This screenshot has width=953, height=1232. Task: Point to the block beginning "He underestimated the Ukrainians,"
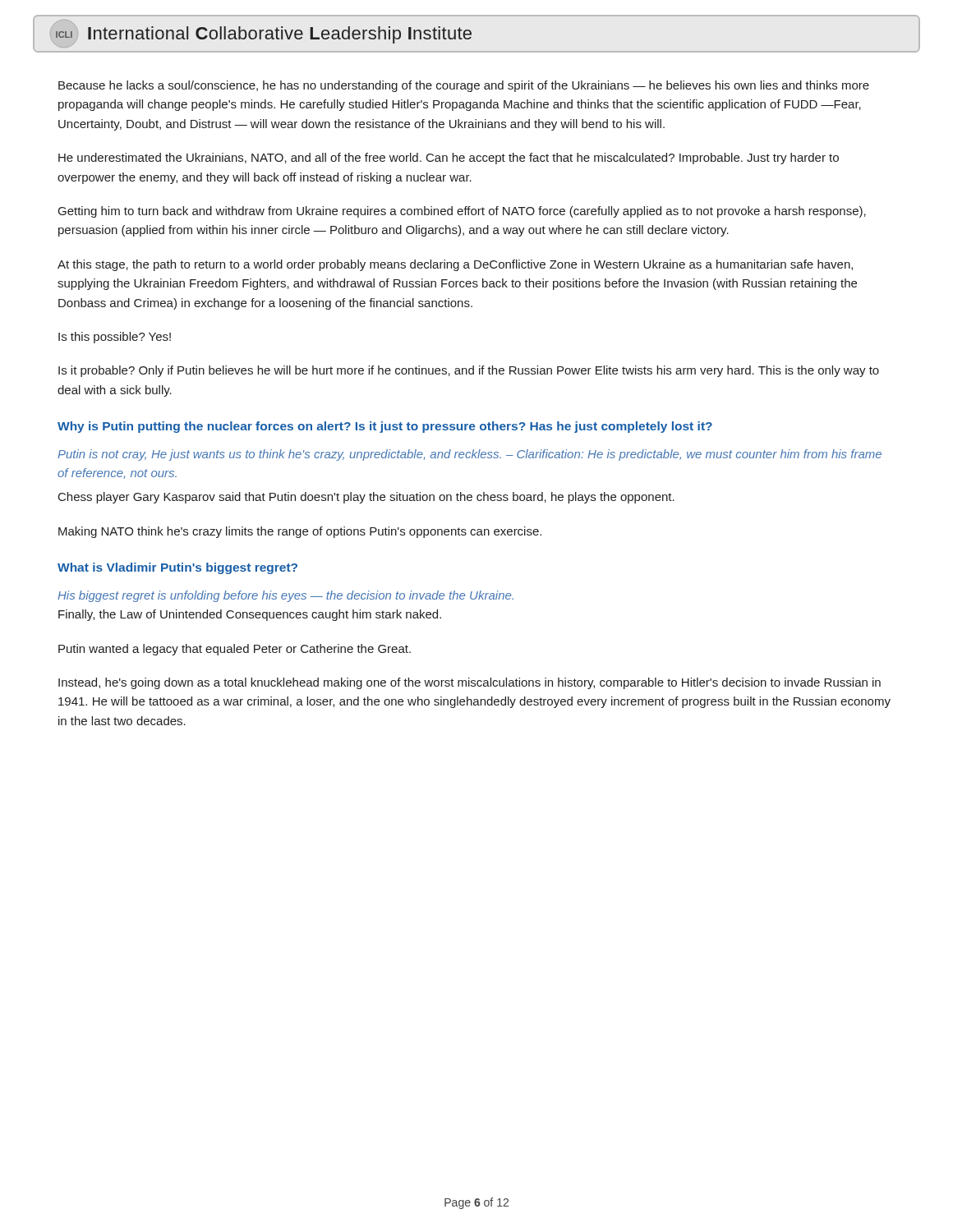pyautogui.click(x=448, y=167)
